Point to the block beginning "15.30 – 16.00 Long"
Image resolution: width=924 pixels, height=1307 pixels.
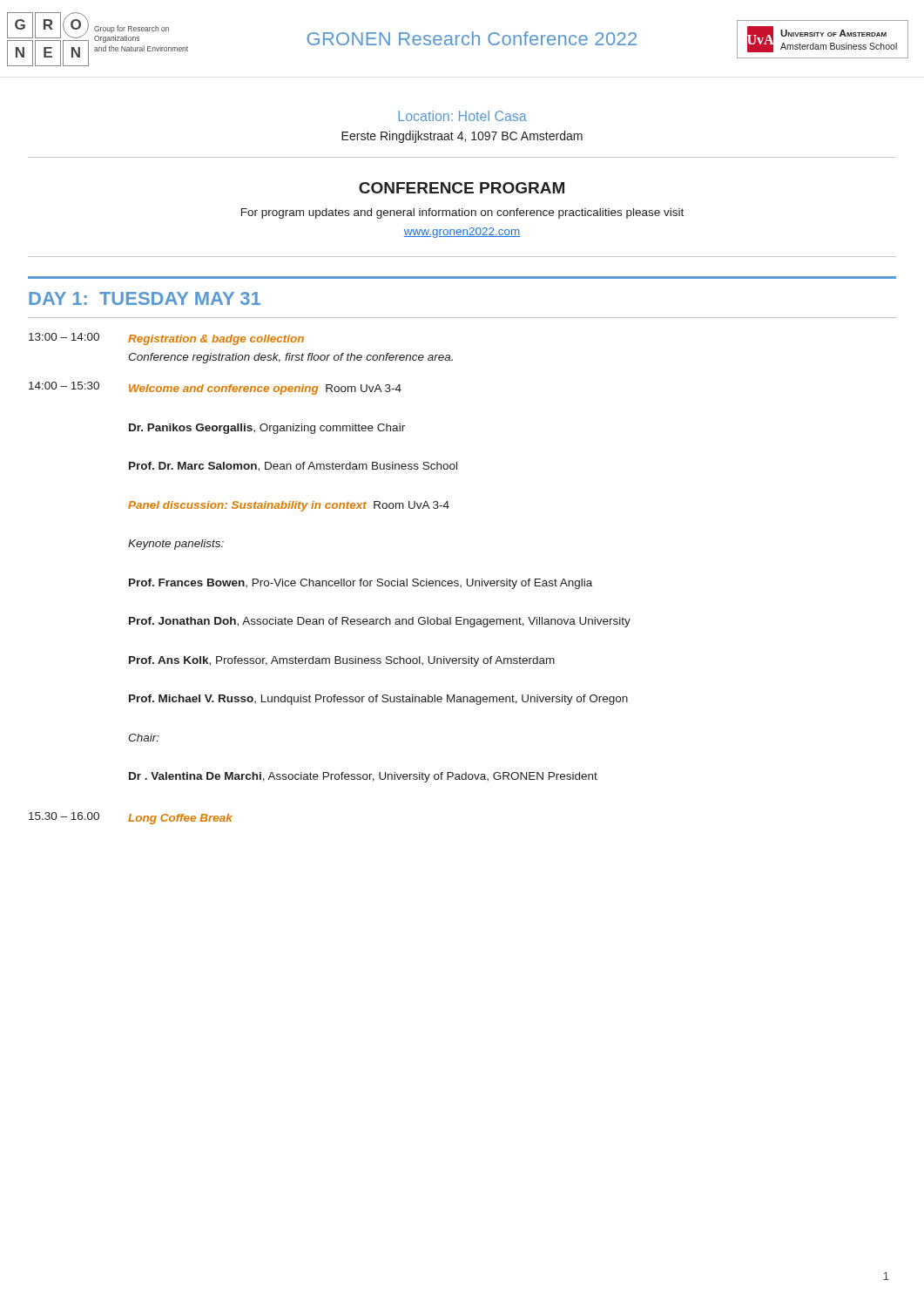point(131,818)
